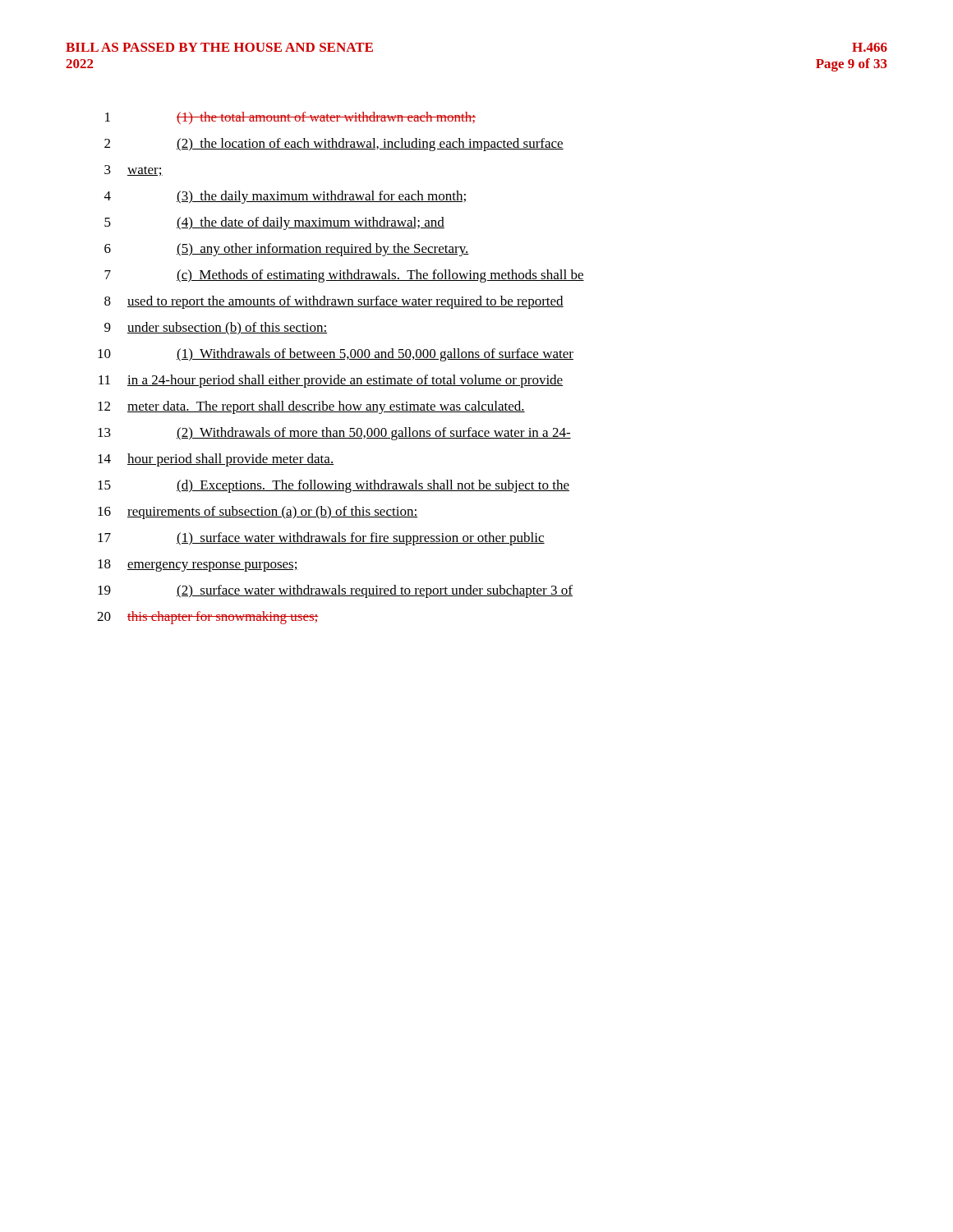Locate the element starting "6 (5) any other information required"
Image resolution: width=953 pixels, height=1232 pixels.
[x=476, y=249]
